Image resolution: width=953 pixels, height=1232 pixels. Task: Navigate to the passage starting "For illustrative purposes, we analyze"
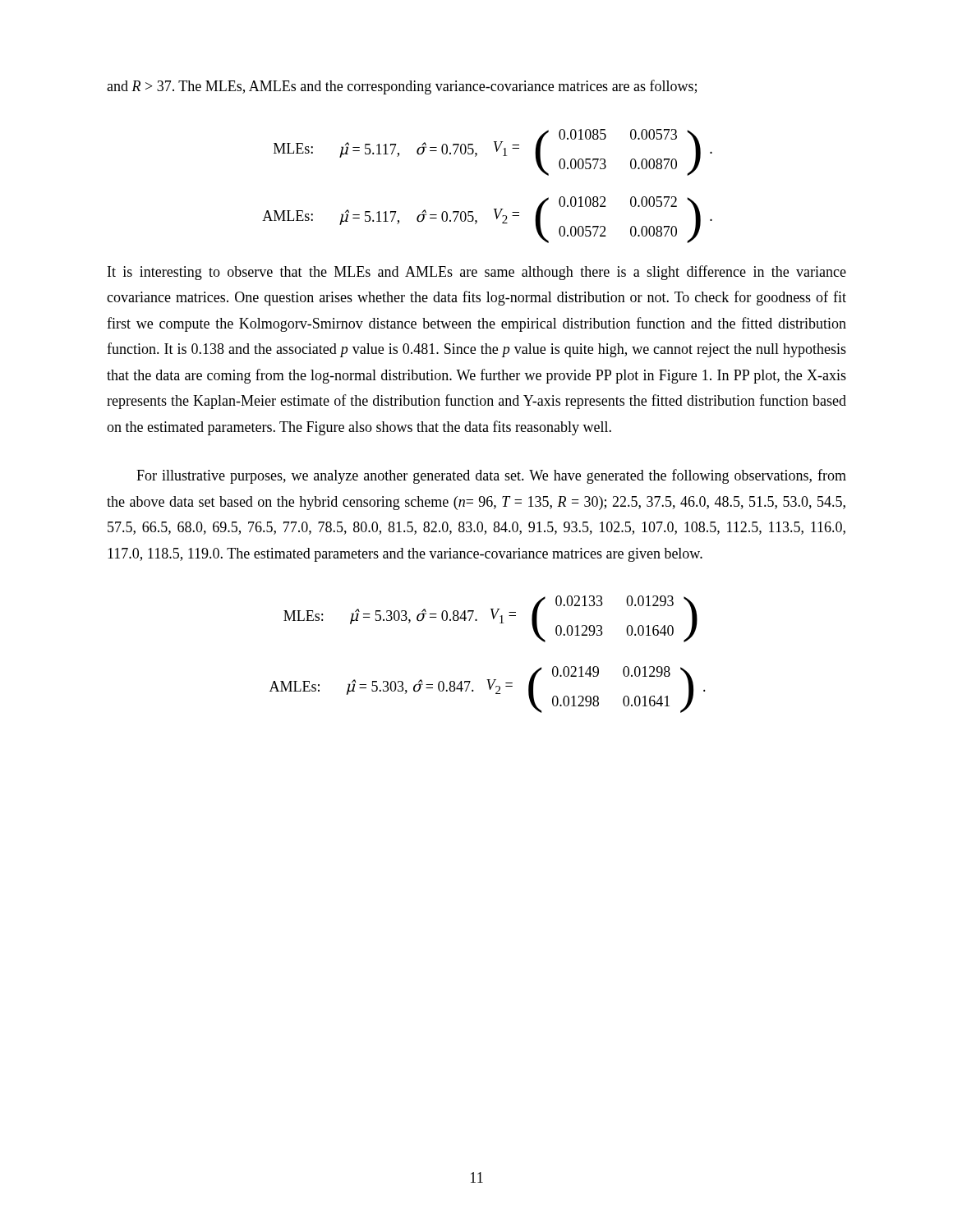click(x=476, y=515)
